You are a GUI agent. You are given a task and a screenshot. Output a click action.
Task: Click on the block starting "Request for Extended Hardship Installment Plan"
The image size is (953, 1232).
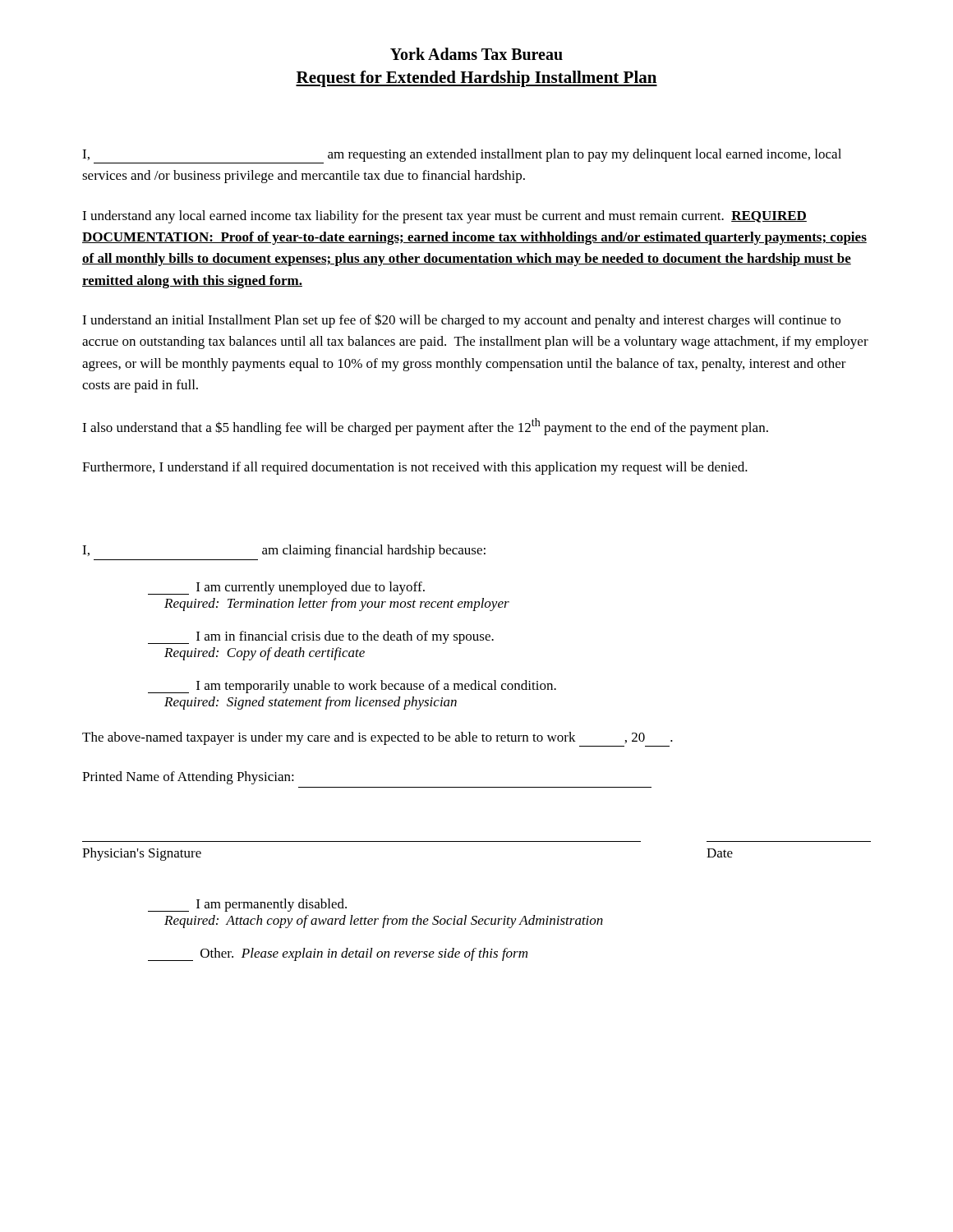[x=476, y=77]
